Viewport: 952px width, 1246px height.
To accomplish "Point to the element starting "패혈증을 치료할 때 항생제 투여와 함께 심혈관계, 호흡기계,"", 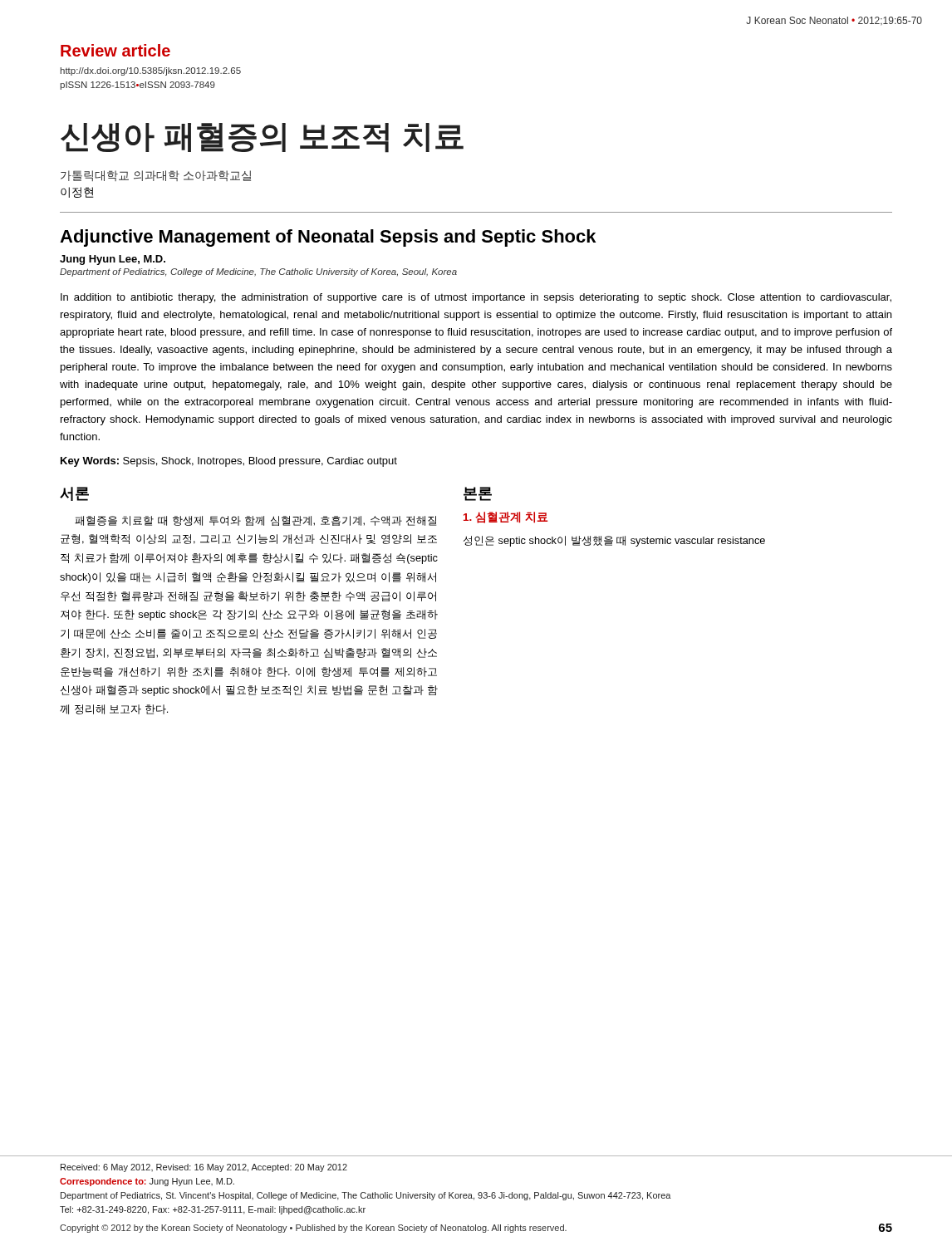I will [x=249, y=615].
